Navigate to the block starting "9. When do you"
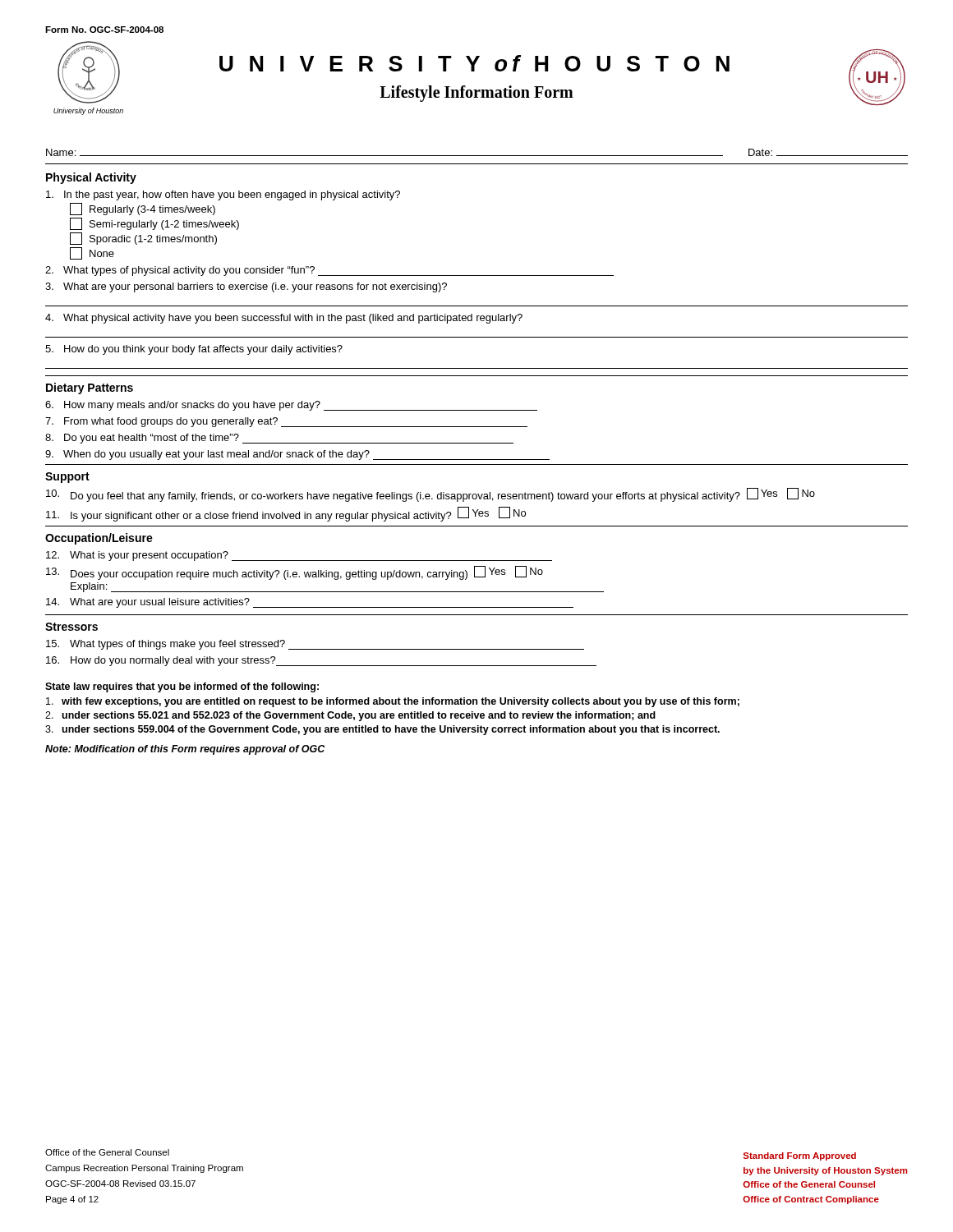953x1232 pixels. (x=476, y=454)
